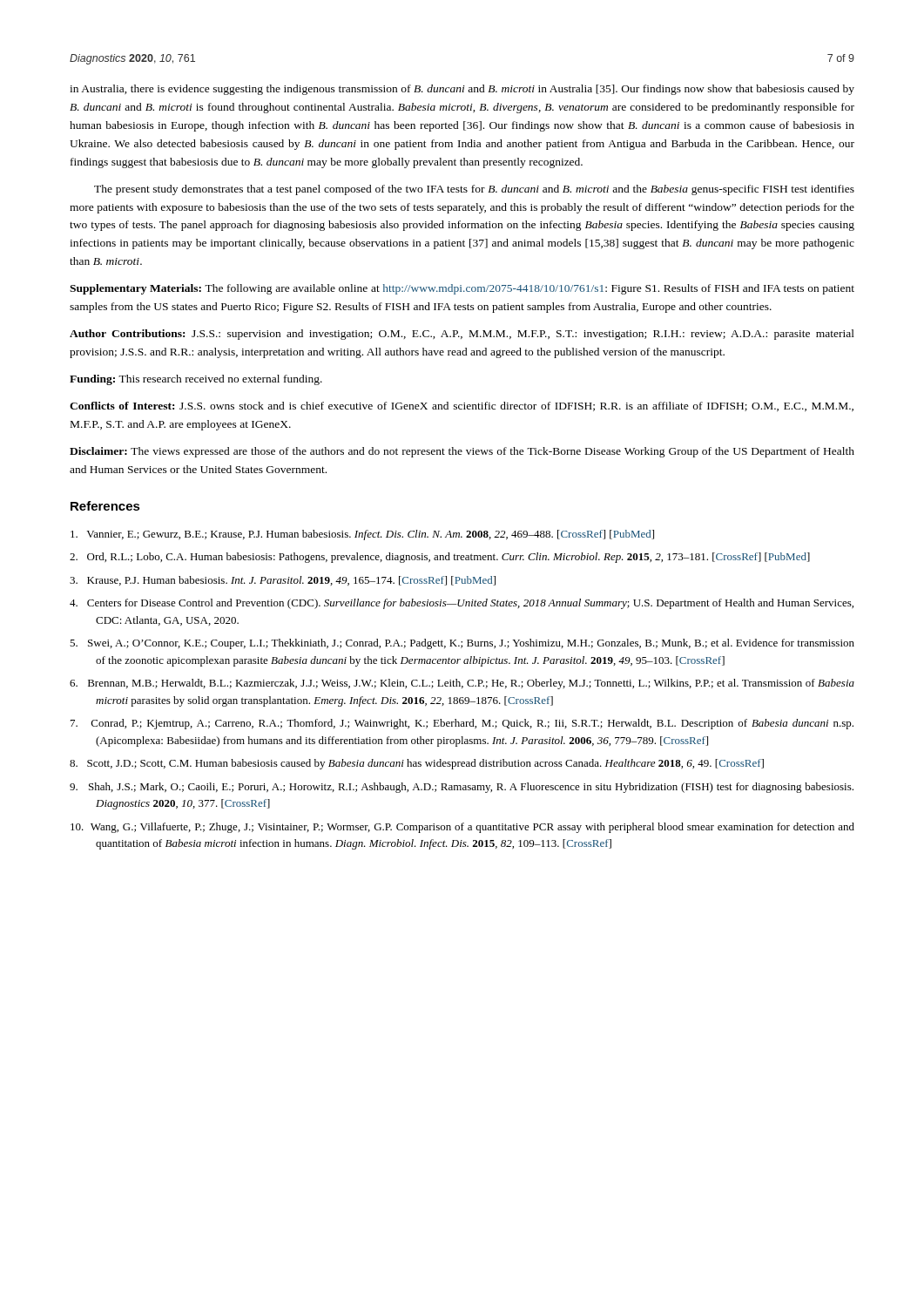Locate the block of text that opens with "5. Swei, A.; O’Connor, K.E.;"
Viewport: 924px width, 1307px height.
pos(462,651)
